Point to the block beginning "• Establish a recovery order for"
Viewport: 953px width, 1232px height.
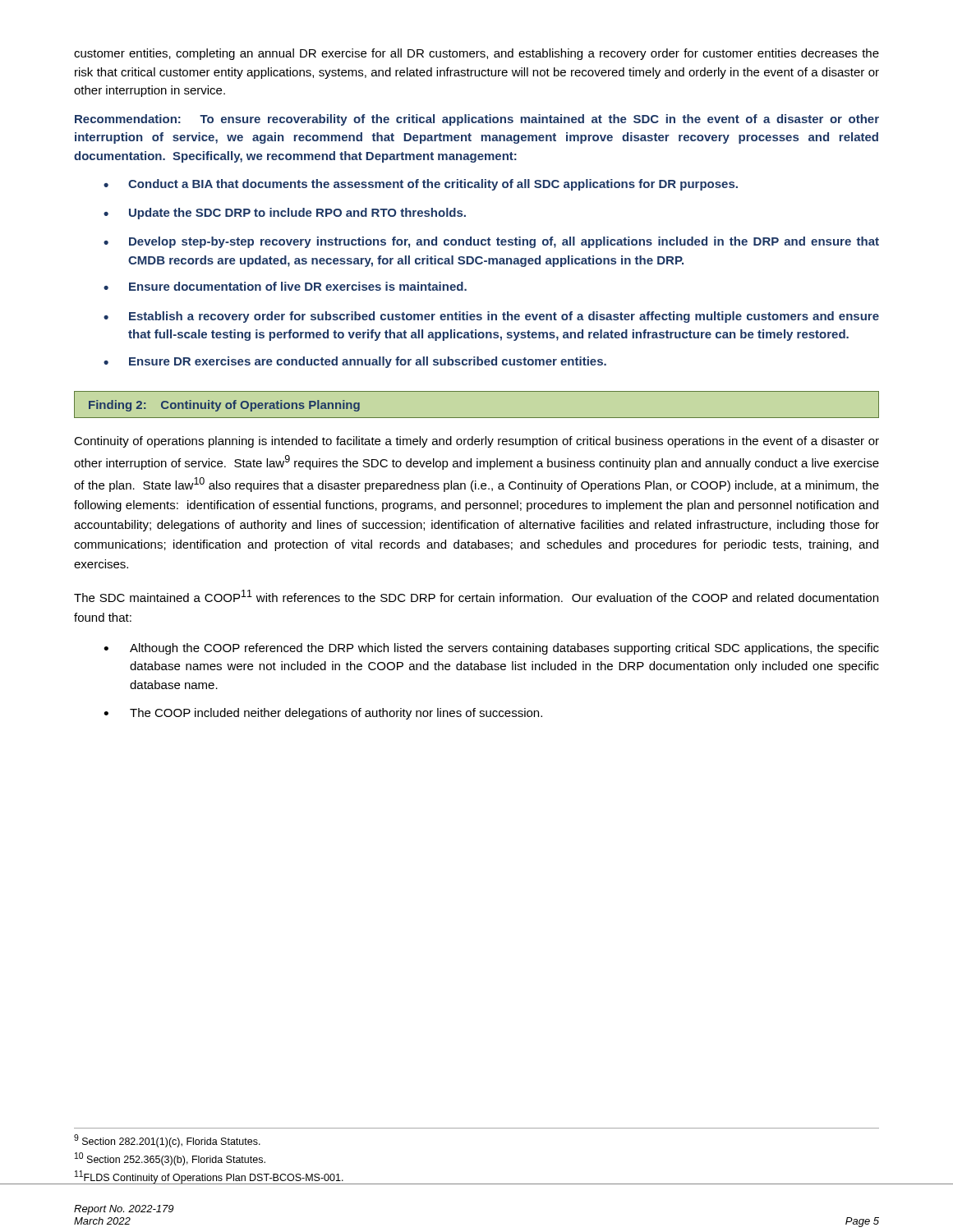[491, 325]
